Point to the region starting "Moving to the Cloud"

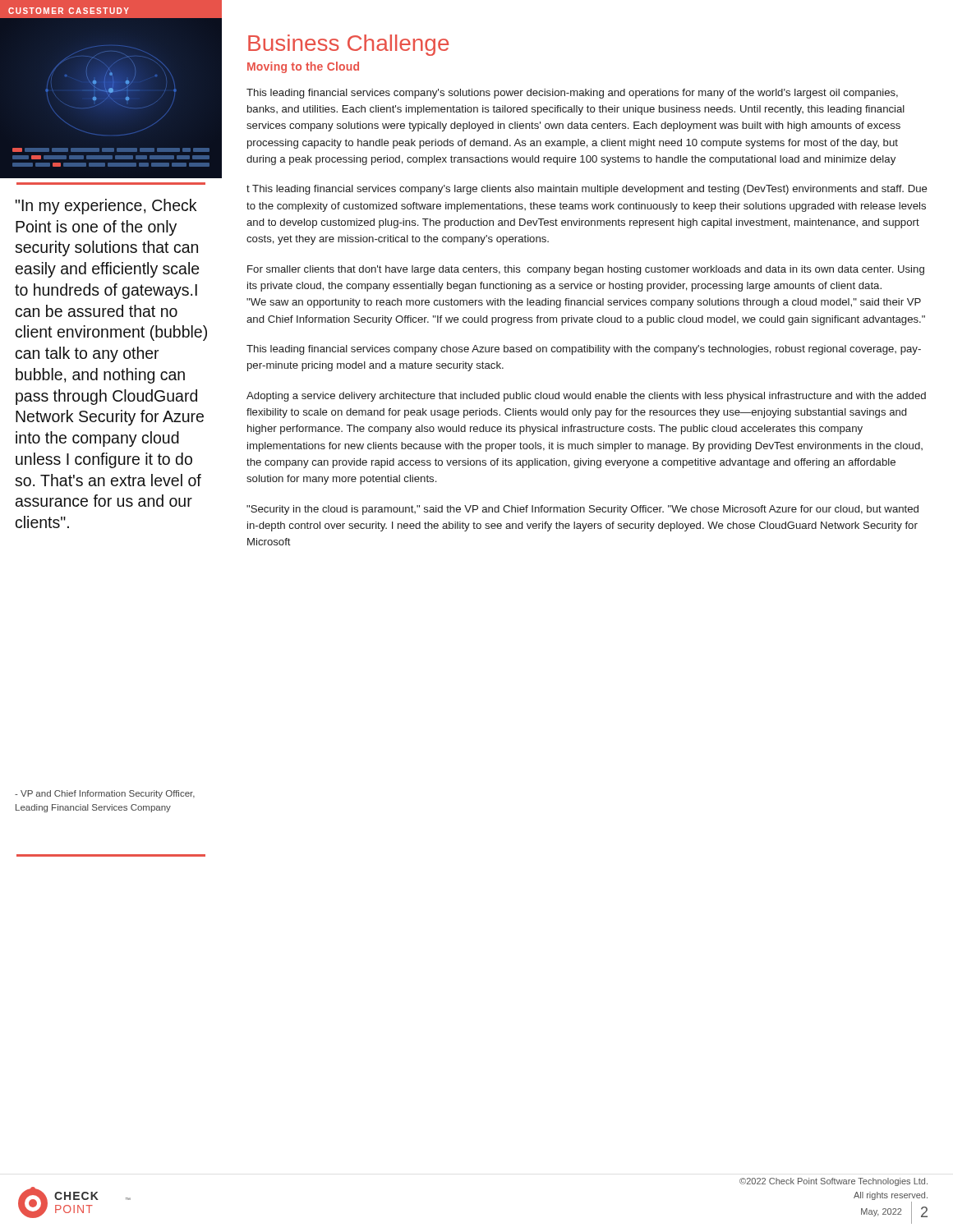pos(303,66)
